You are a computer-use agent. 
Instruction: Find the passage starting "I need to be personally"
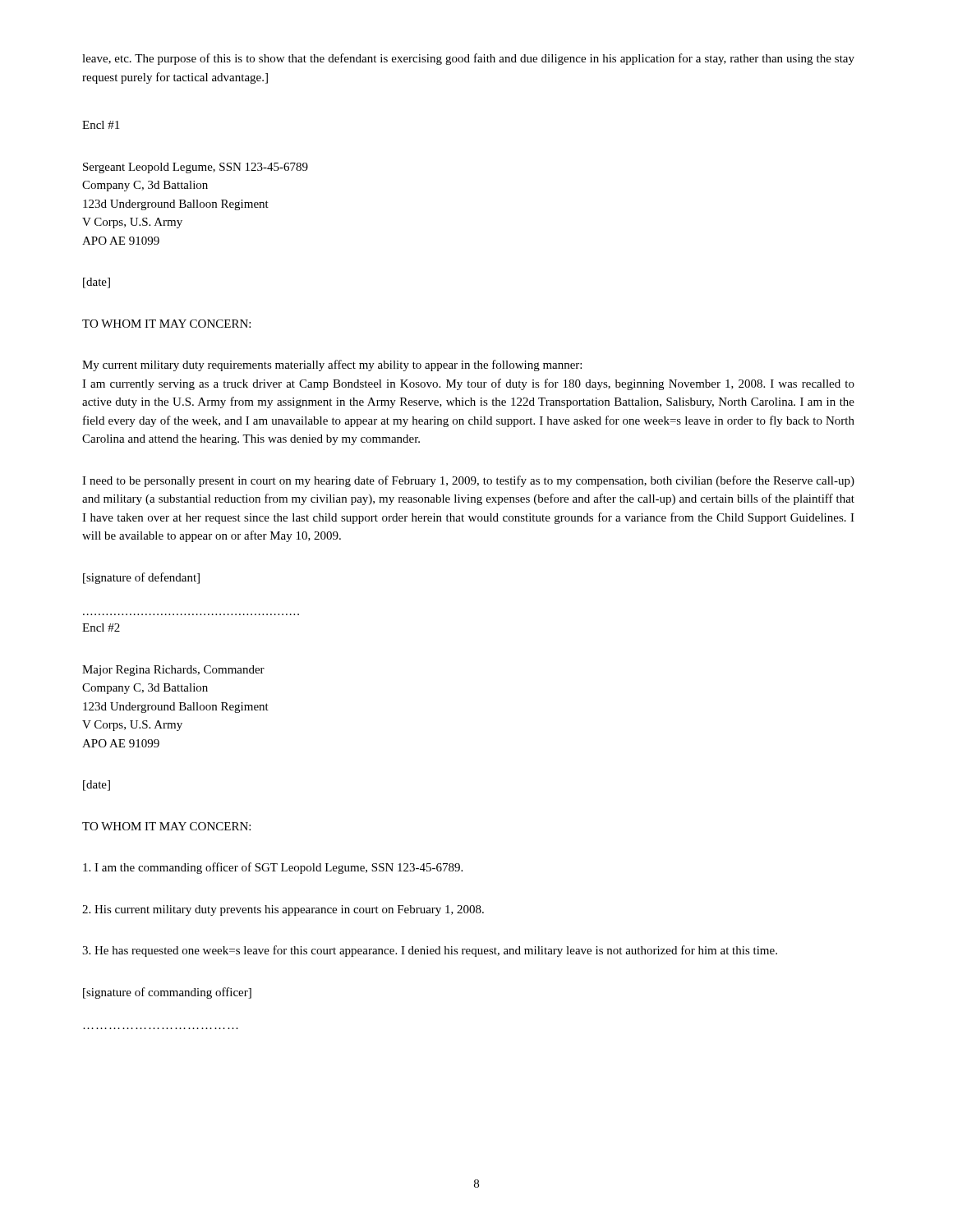pos(468,508)
